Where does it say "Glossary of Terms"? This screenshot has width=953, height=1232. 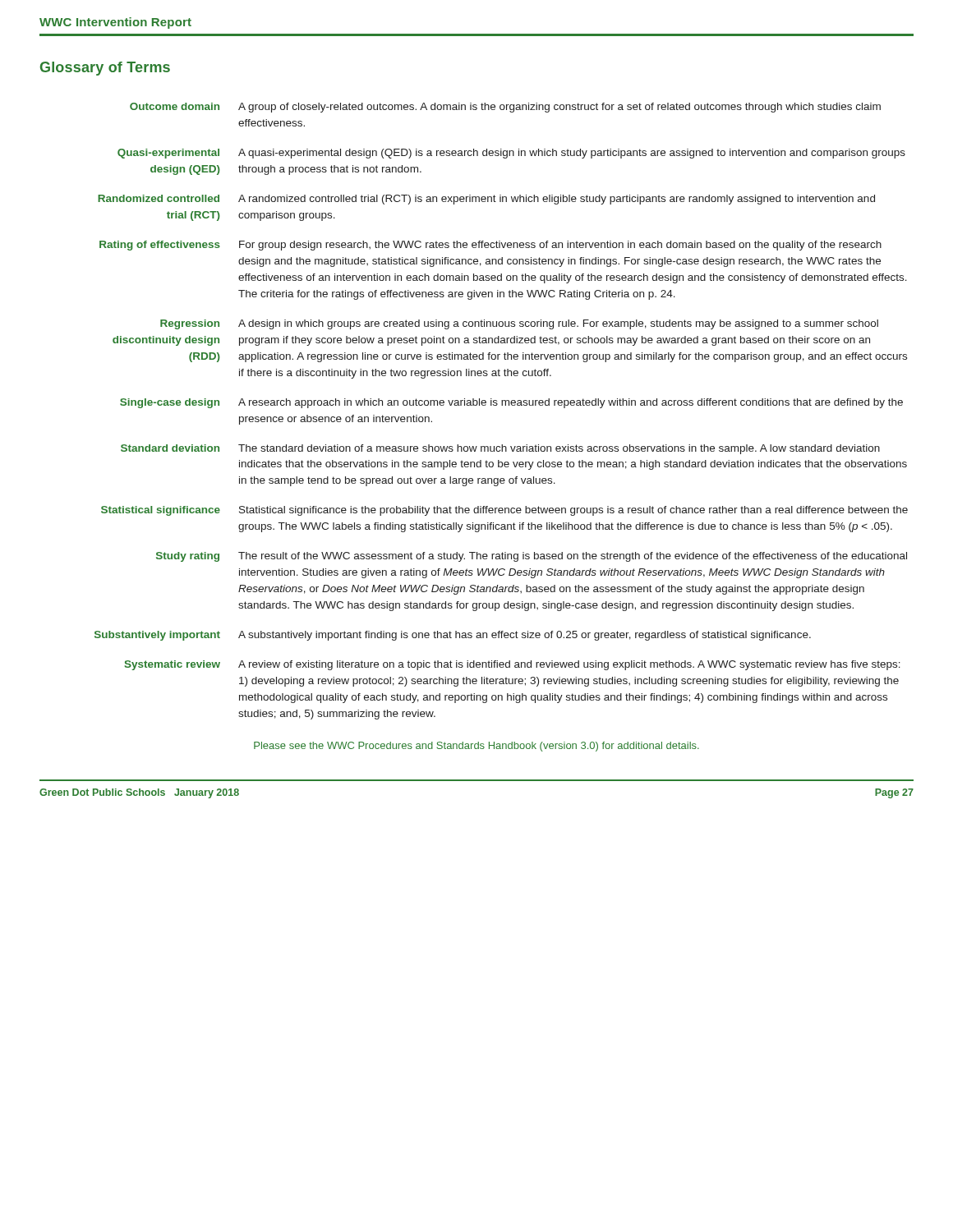(105, 67)
